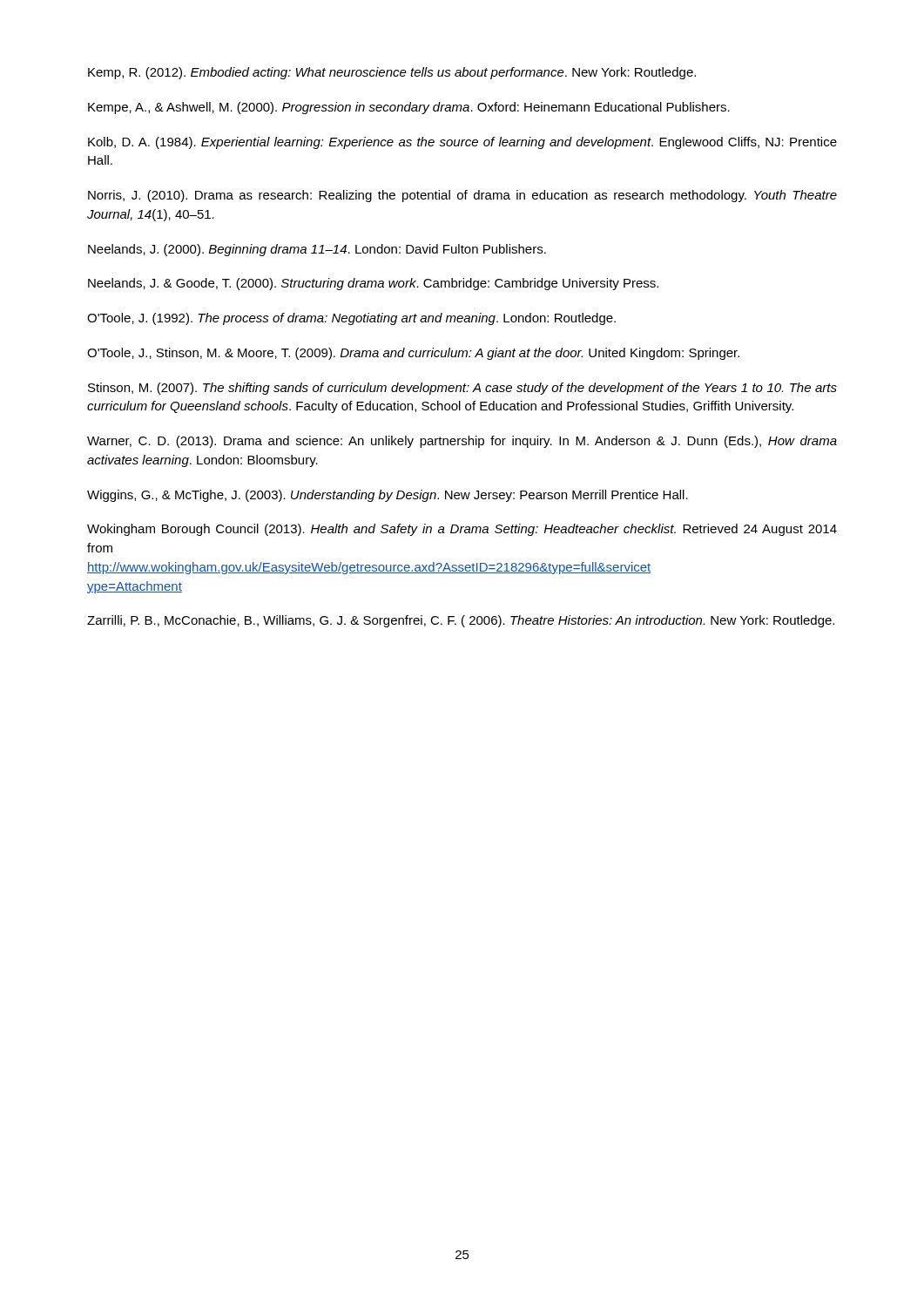Screen dimensions: 1307x924
Task: Find the region starting "Wokingham Borough Council (2013). Health and"
Action: (x=462, y=557)
